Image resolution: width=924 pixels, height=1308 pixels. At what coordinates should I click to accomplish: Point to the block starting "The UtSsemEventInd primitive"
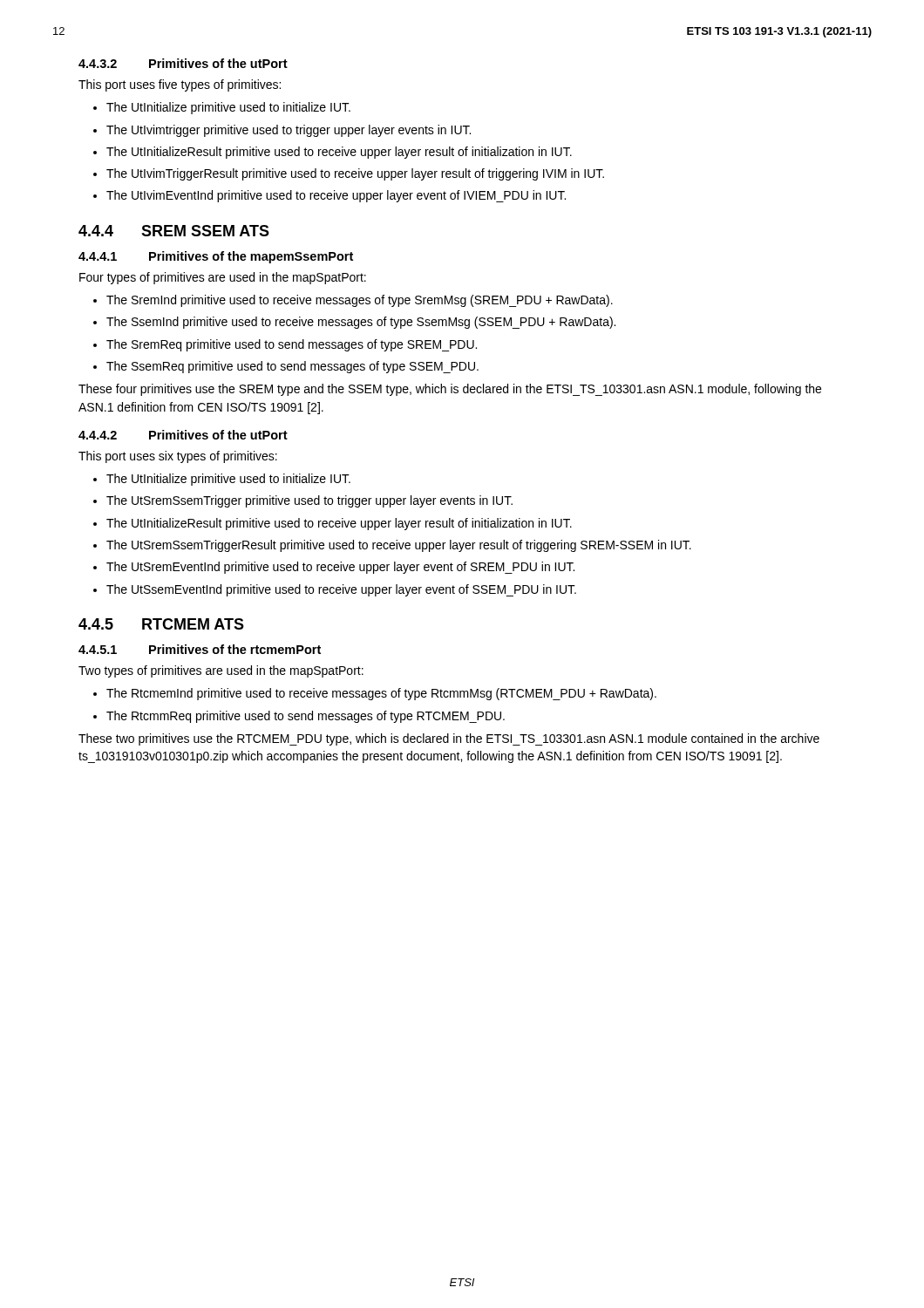(x=342, y=589)
